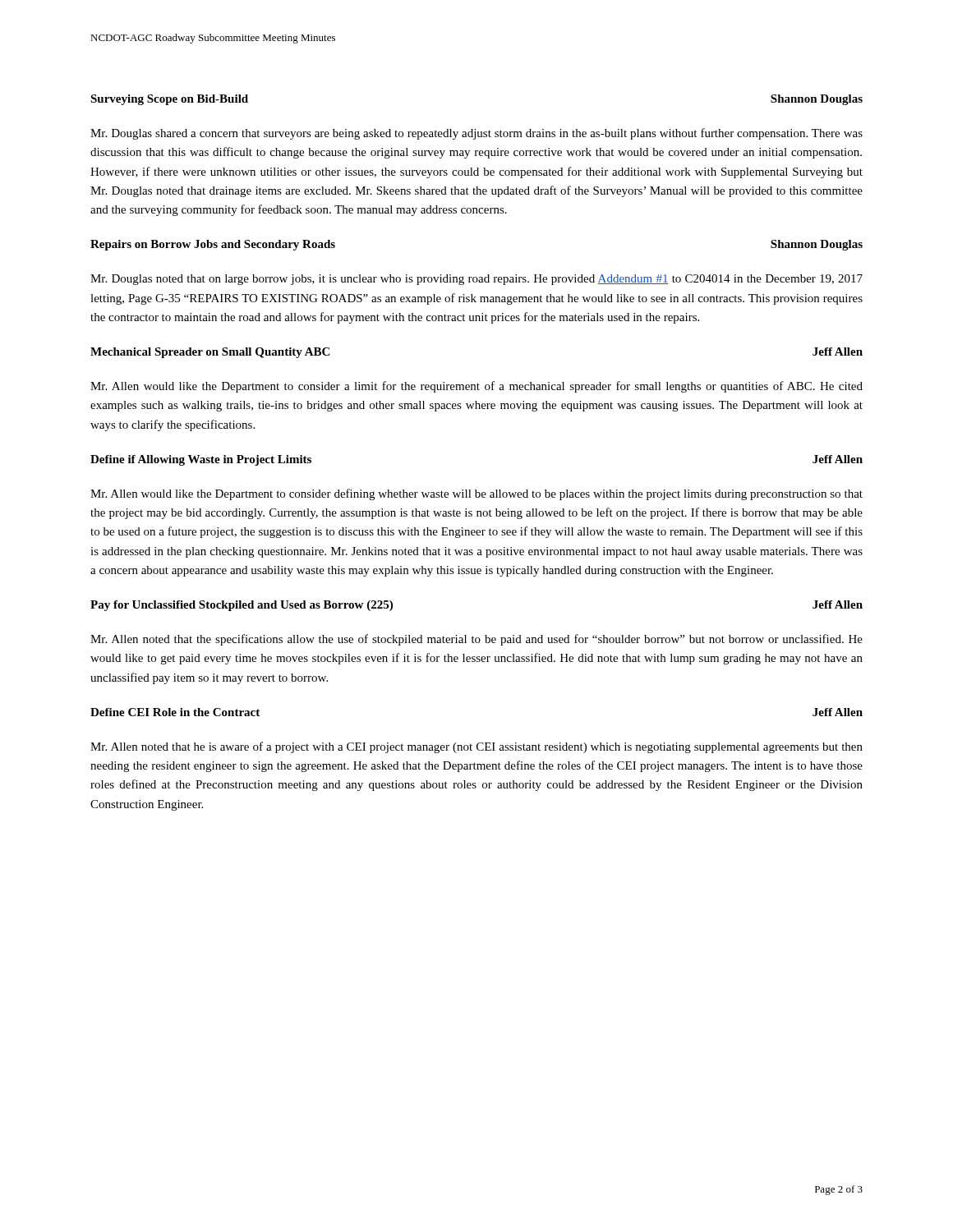Locate the element starting "Mr. Allen noted that the"
The image size is (953, 1232).
pyautogui.click(x=476, y=658)
